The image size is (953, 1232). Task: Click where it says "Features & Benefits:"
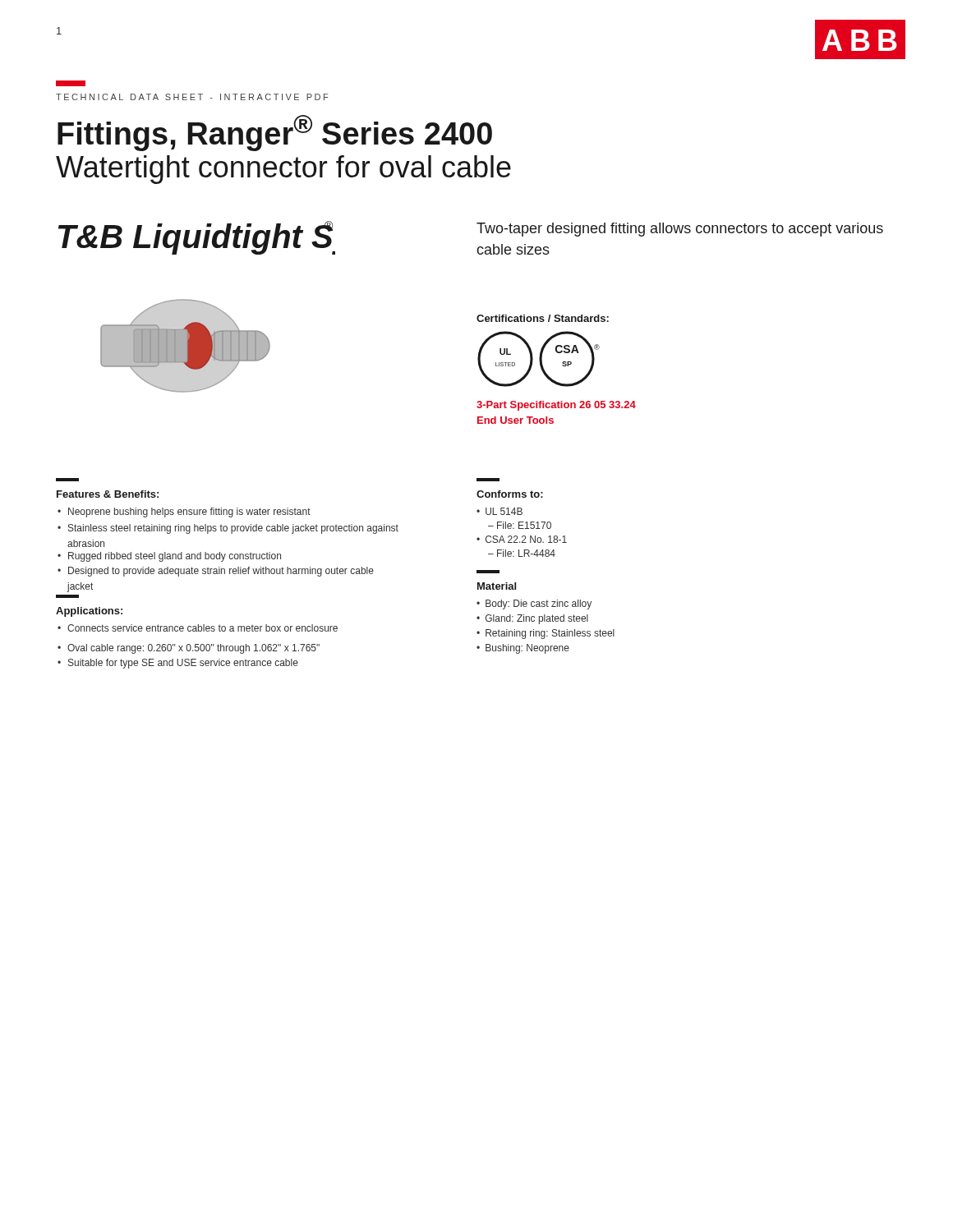tap(108, 494)
